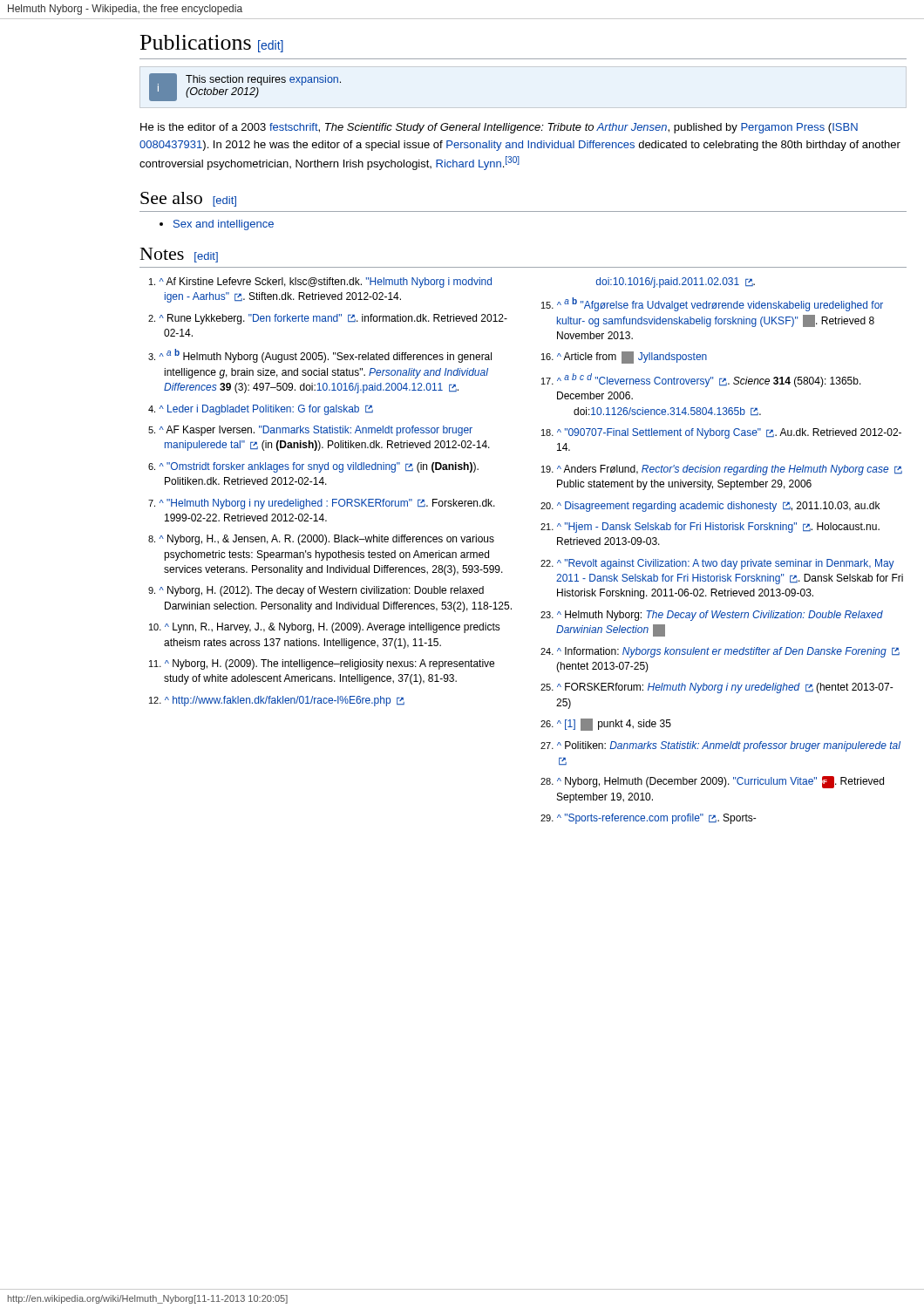Where is the passage that starts "^ Af Kirstine Lefevre"?
Image resolution: width=924 pixels, height=1308 pixels.
coord(320,289)
